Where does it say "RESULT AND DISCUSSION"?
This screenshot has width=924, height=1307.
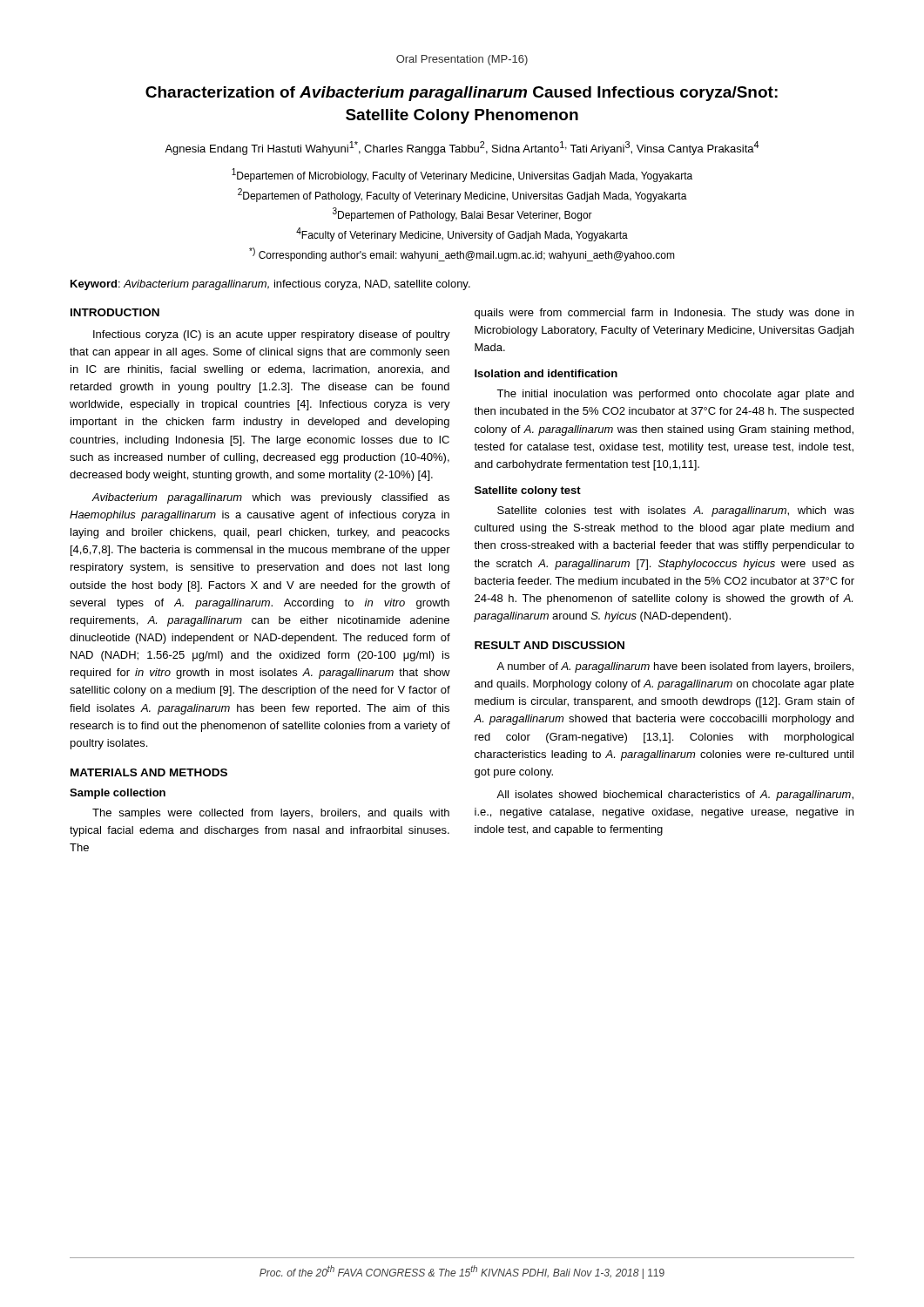pos(550,645)
